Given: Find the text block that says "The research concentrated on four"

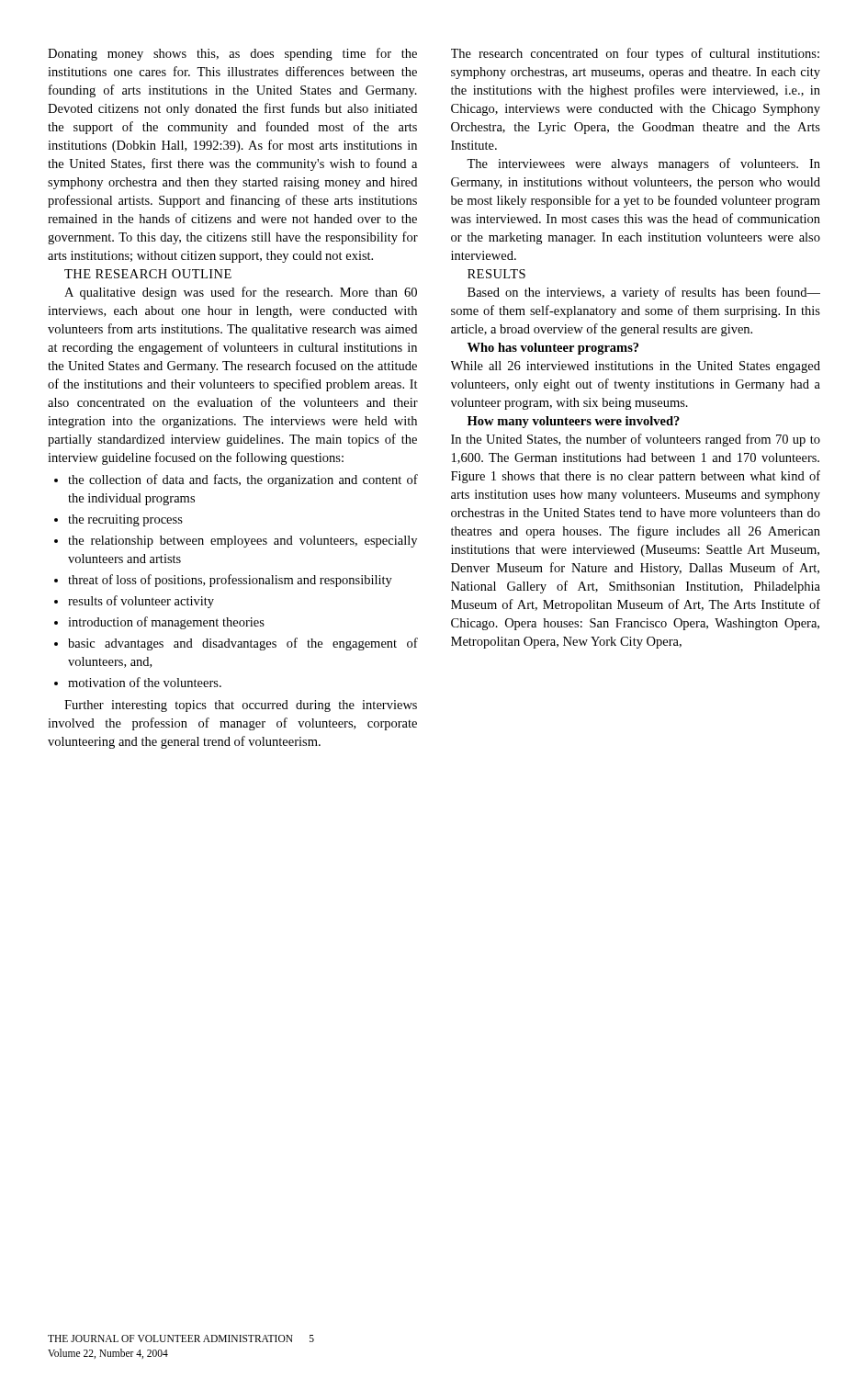Looking at the screenshot, I should [635, 99].
